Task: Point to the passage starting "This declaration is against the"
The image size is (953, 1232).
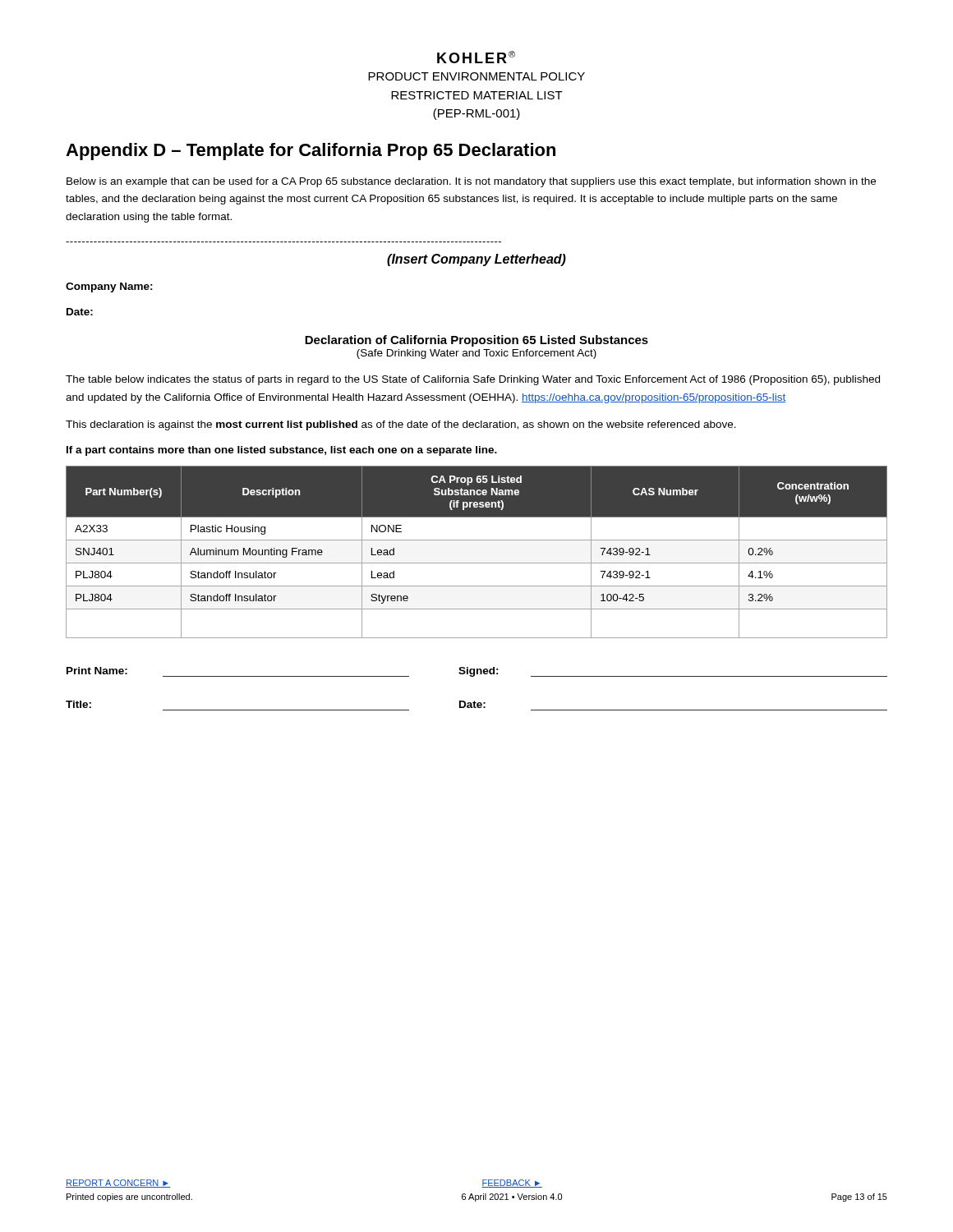Action: tap(401, 425)
